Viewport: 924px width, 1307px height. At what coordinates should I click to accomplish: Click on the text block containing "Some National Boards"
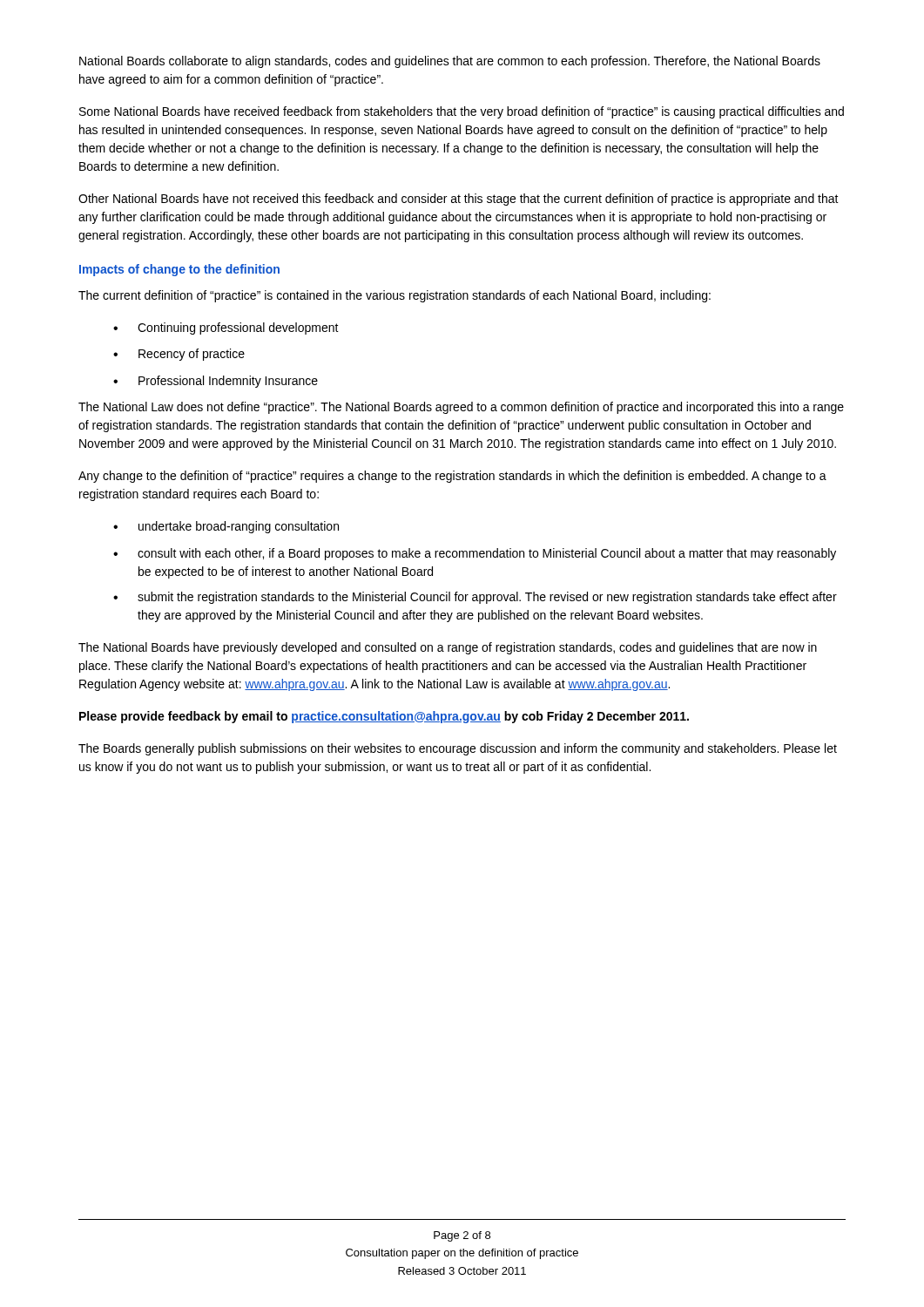tap(461, 139)
